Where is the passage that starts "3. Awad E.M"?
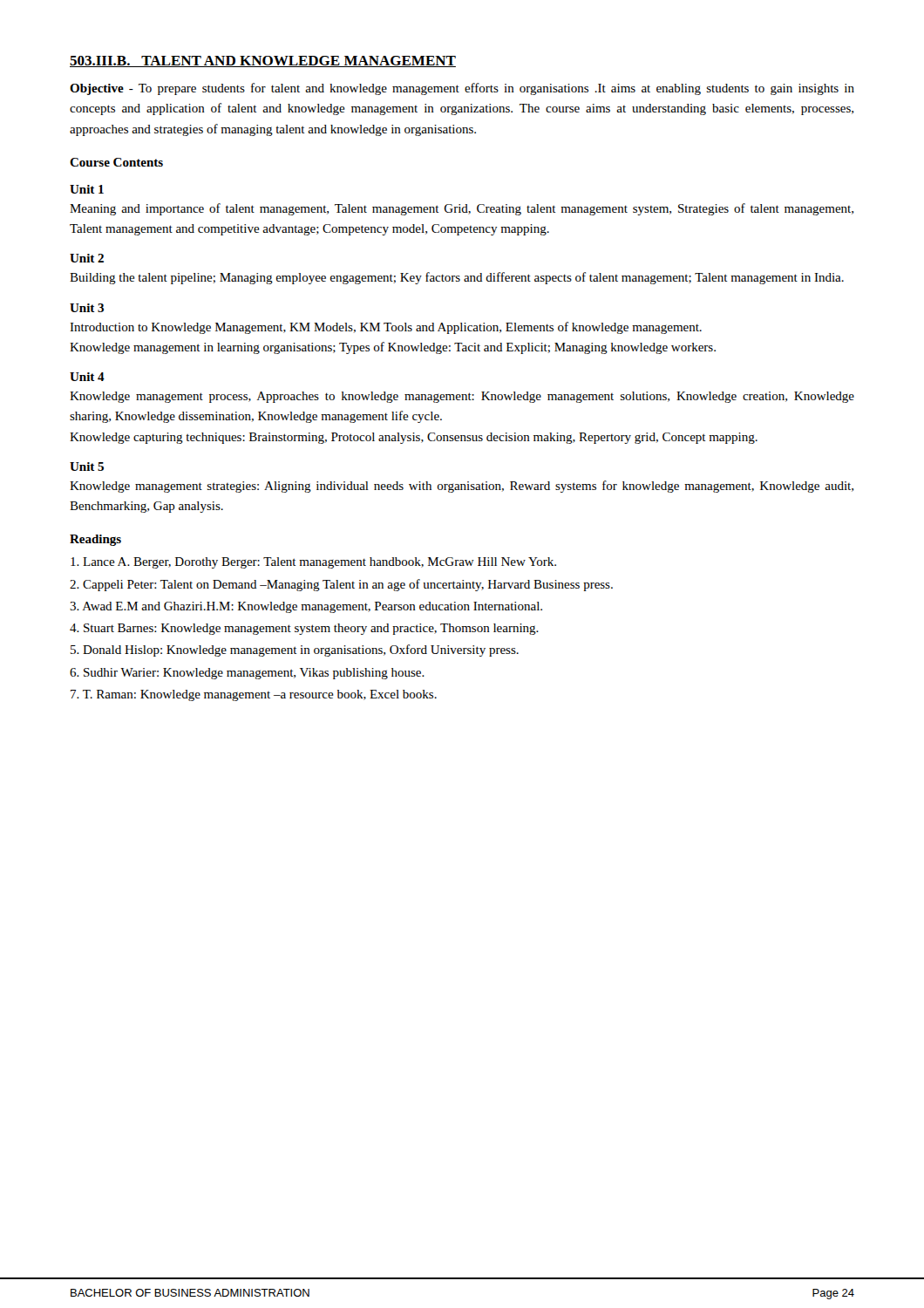924x1308 pixels. click(306, 606)
